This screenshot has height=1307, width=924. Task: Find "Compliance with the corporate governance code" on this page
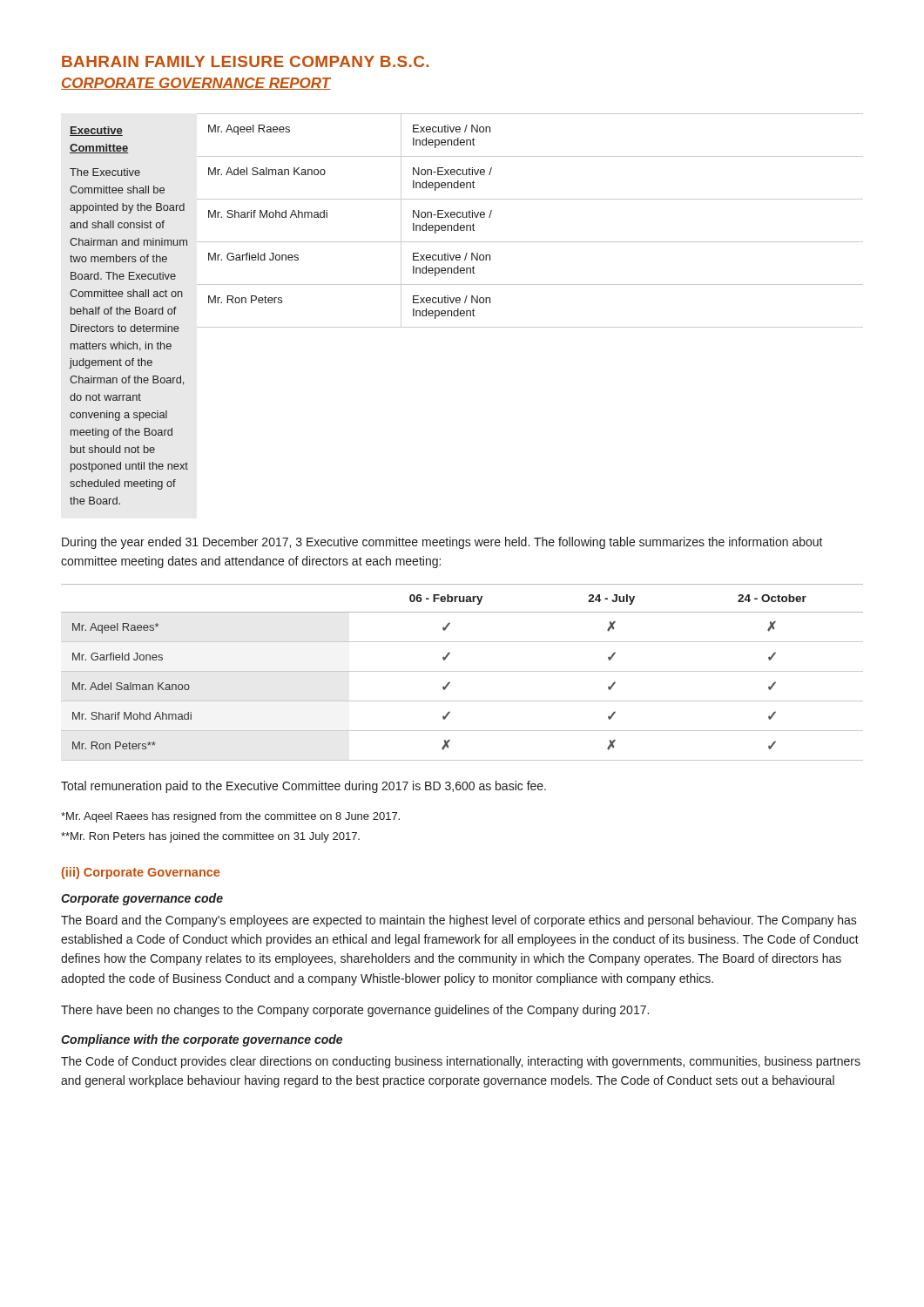(202, 1039)
